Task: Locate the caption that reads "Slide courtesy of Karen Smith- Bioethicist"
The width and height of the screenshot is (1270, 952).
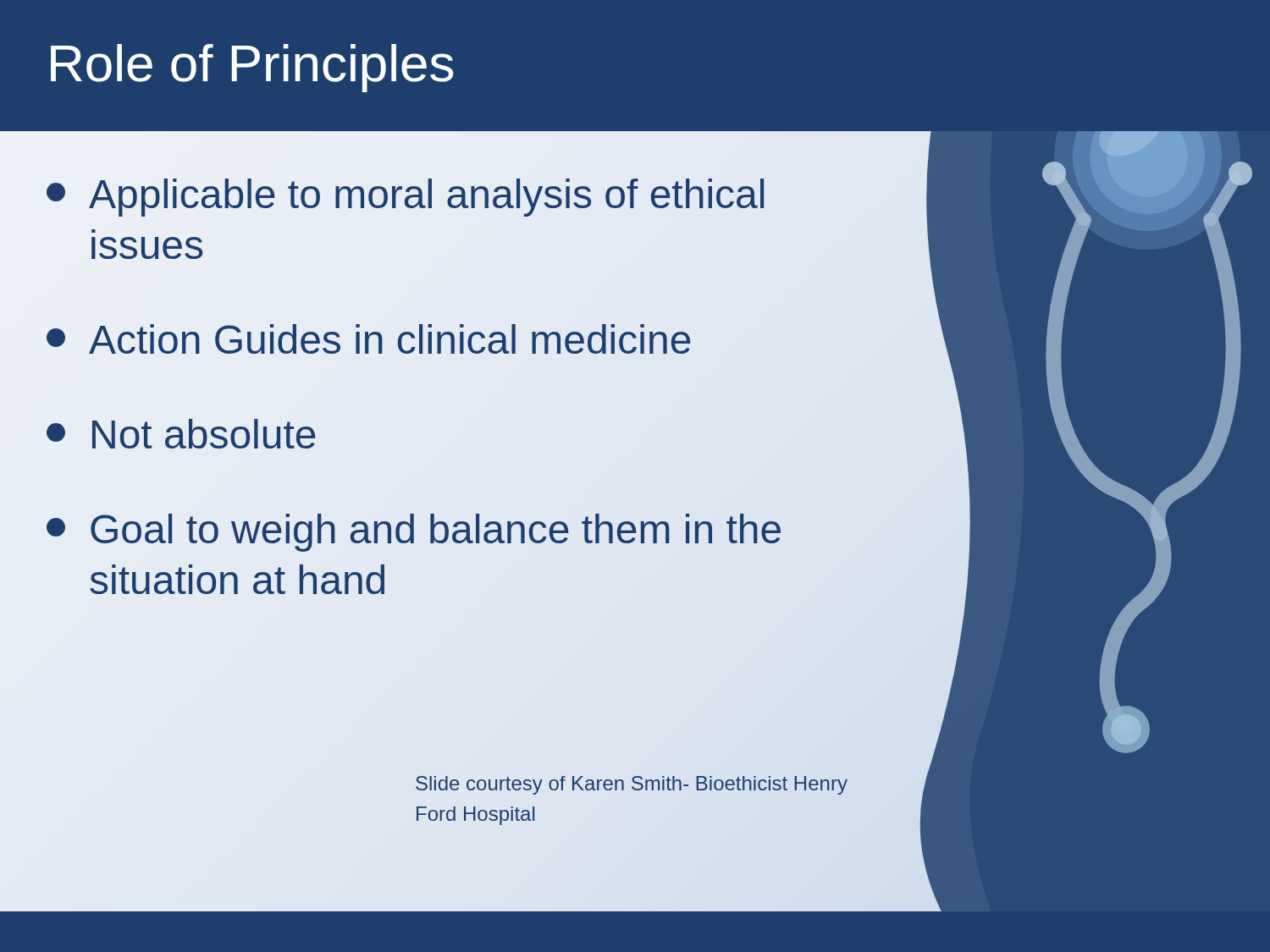Action: click(631, 798)
